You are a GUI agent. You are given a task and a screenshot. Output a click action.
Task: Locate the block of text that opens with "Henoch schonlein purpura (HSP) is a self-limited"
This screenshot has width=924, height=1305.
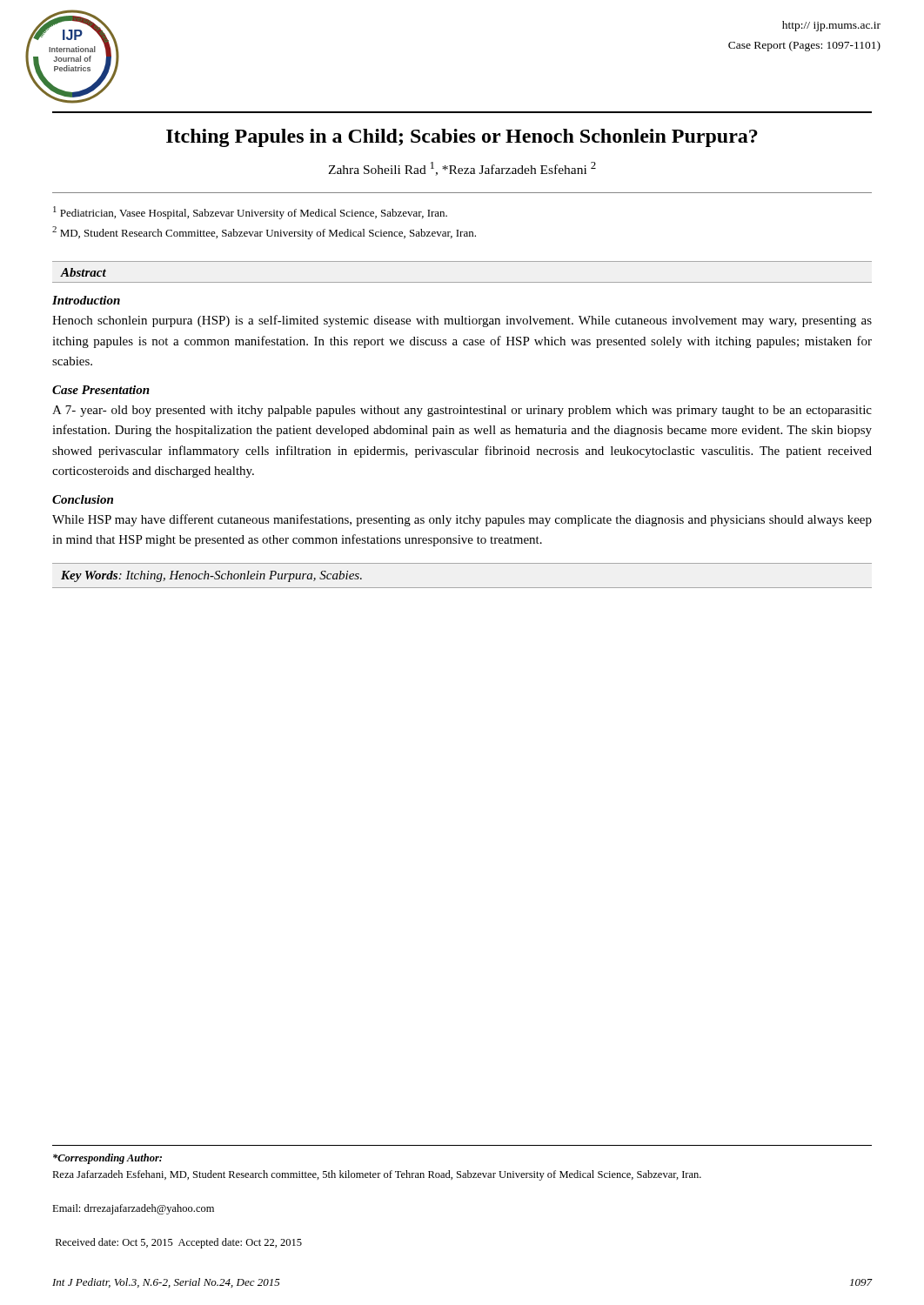[x=462, y=341]
